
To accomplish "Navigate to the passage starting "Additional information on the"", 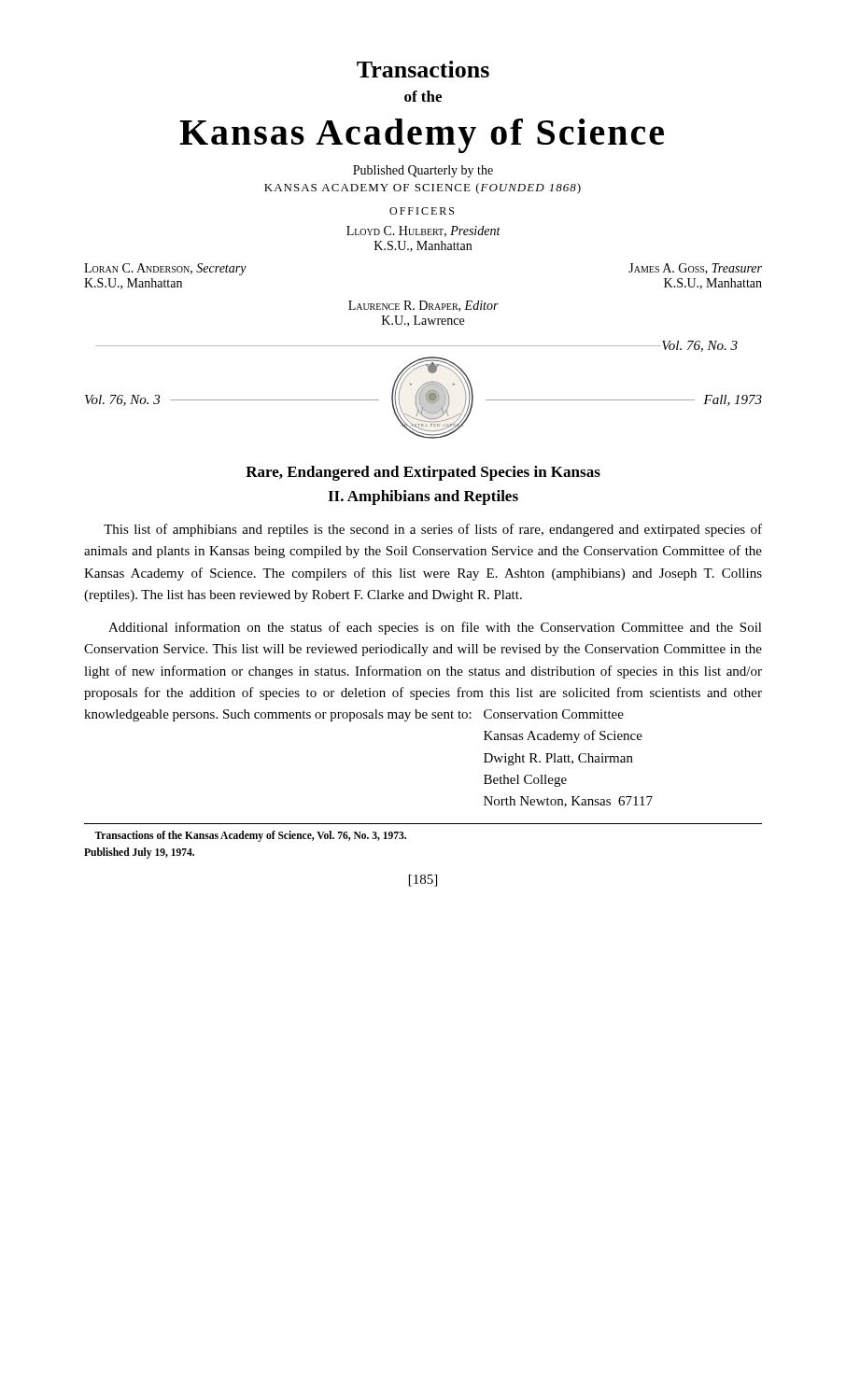I will [423, 716].
